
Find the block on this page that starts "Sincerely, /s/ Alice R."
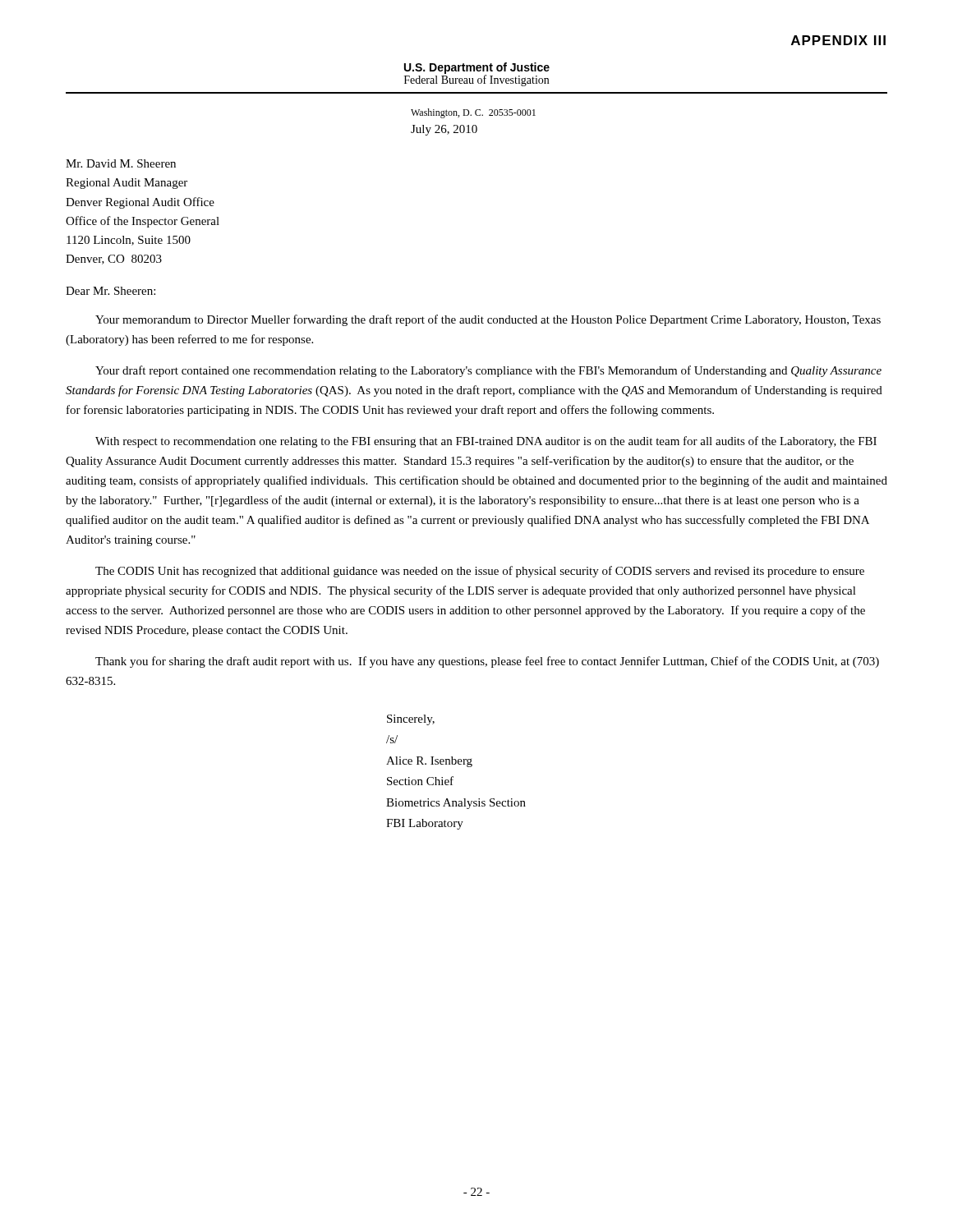[x=456, y=771]
